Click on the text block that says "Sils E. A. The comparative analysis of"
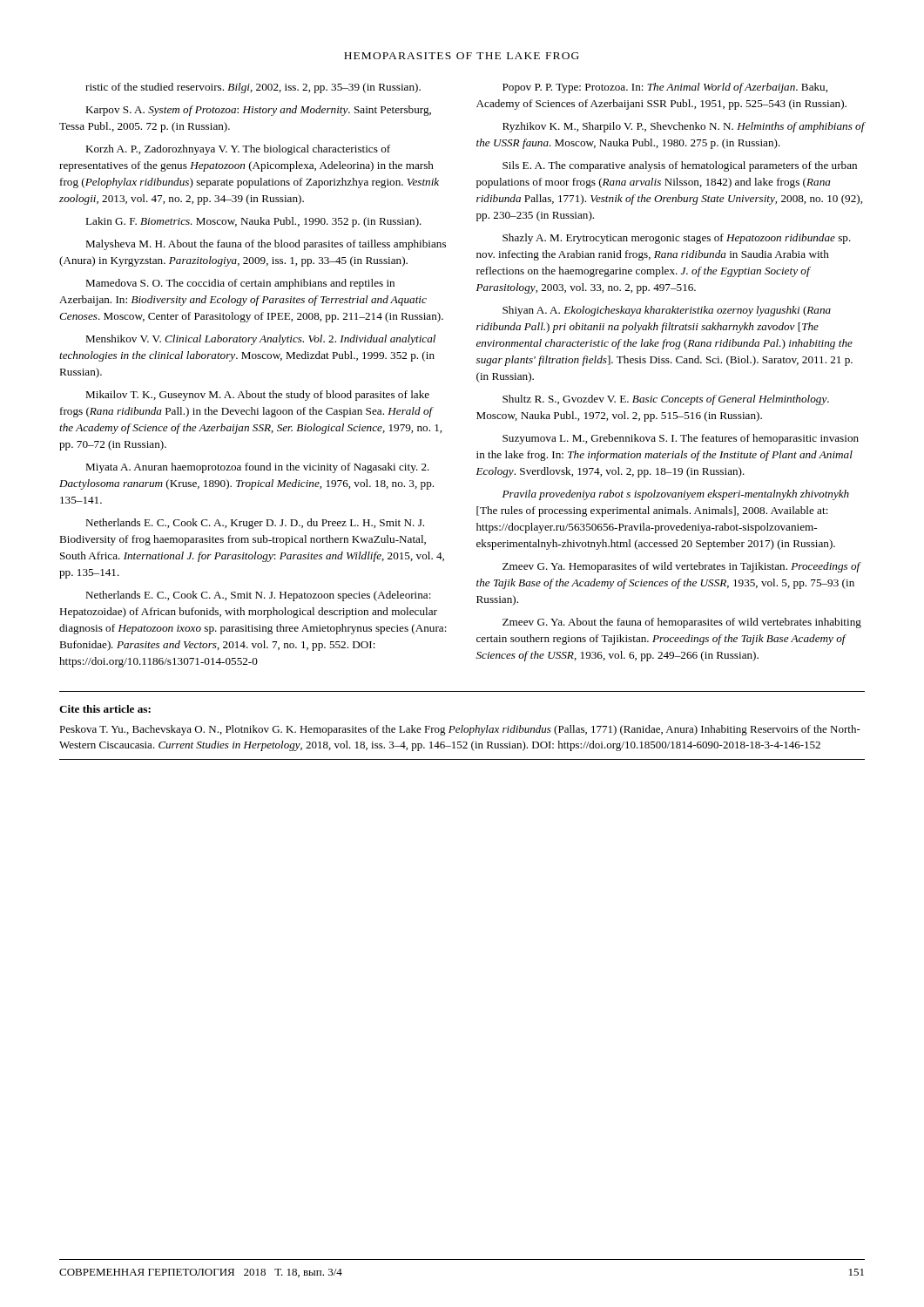924x1307 pixels. (x=669, y=190)
